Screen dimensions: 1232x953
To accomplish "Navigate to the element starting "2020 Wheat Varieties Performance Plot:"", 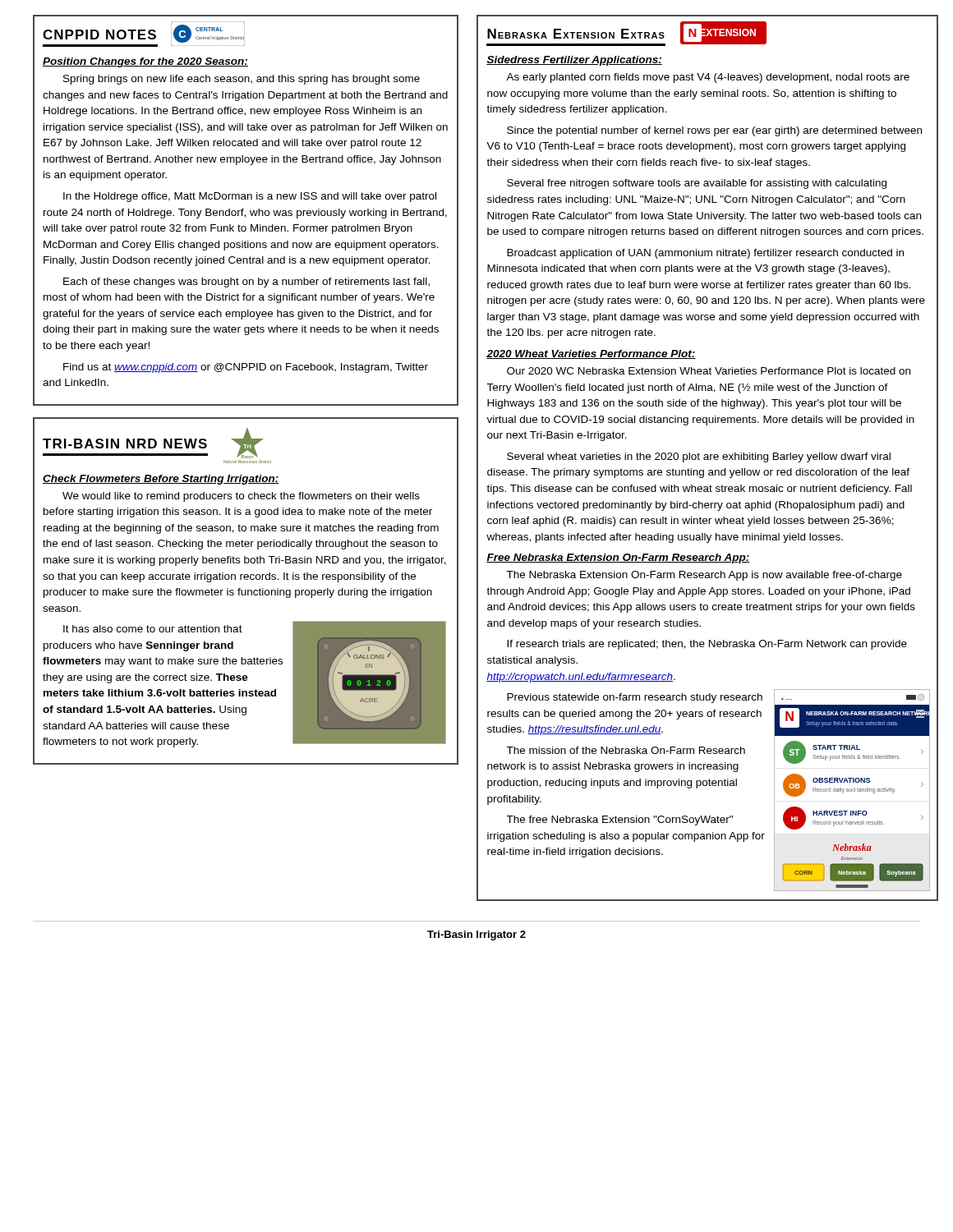I will tap(591, 354).
